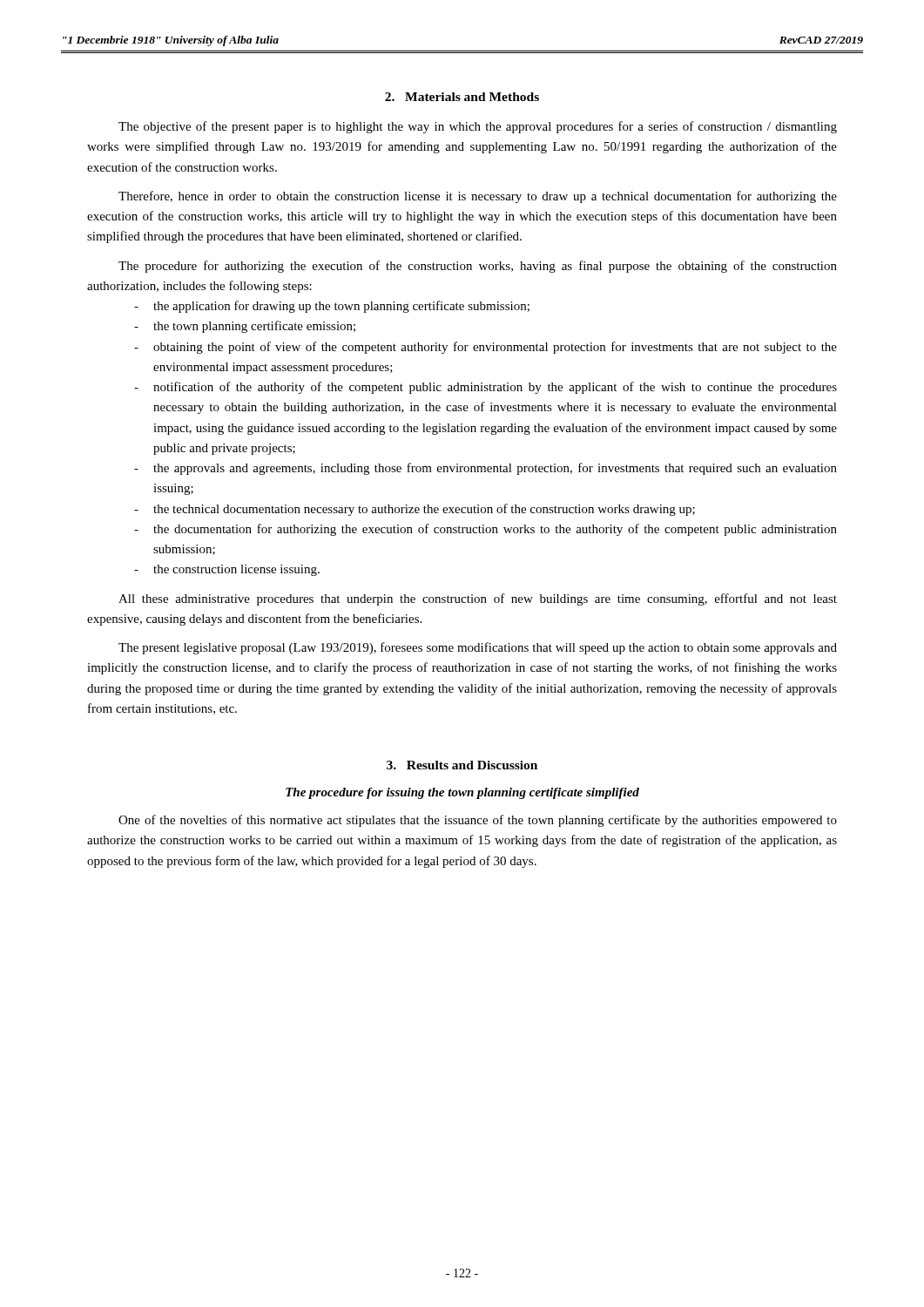Navigate to the region starting "The procedure for issuing the"
This screenshot has height=1307, width=924.
tap(462, 792)
